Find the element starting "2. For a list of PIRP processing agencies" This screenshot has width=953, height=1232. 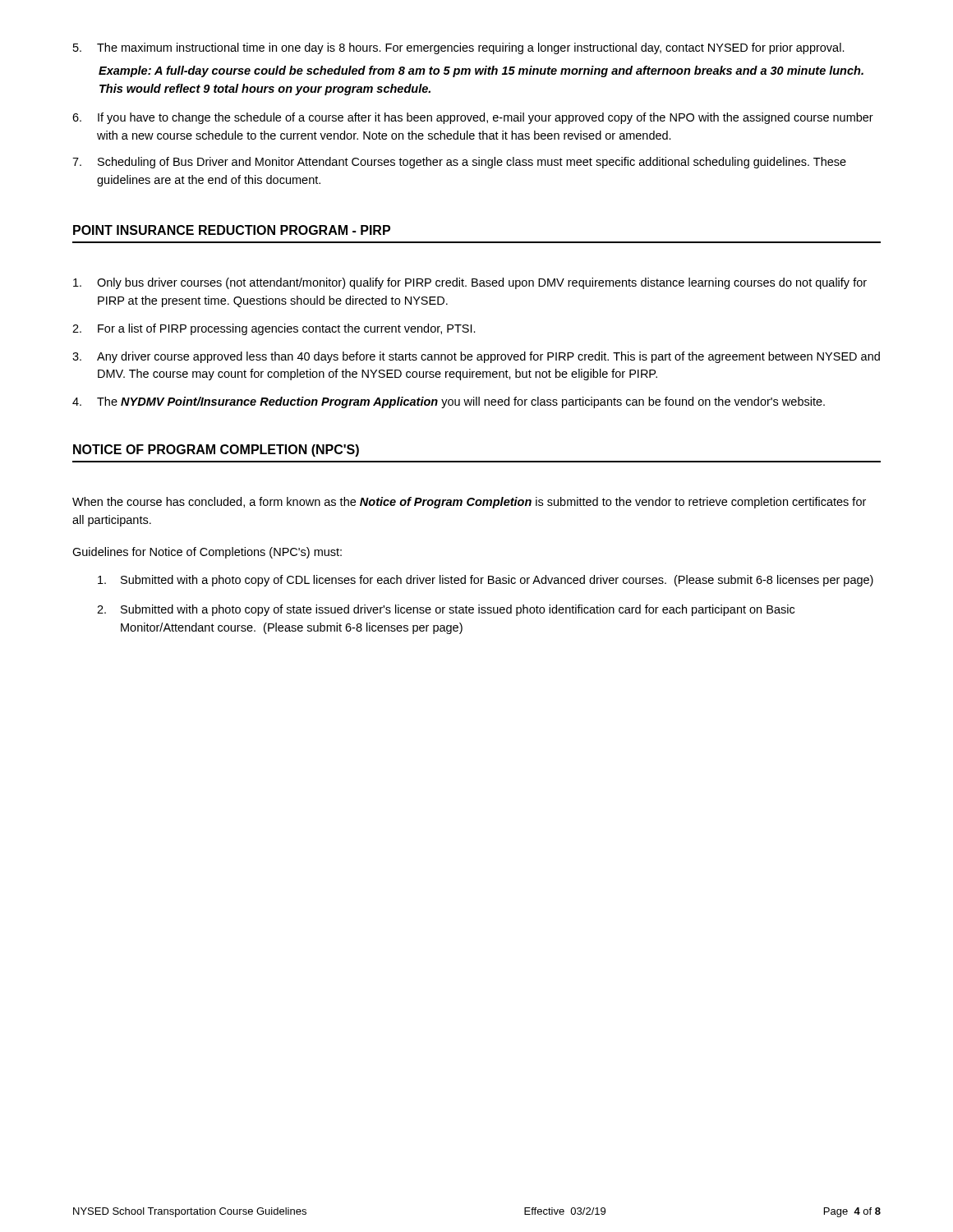click(476, 329)
